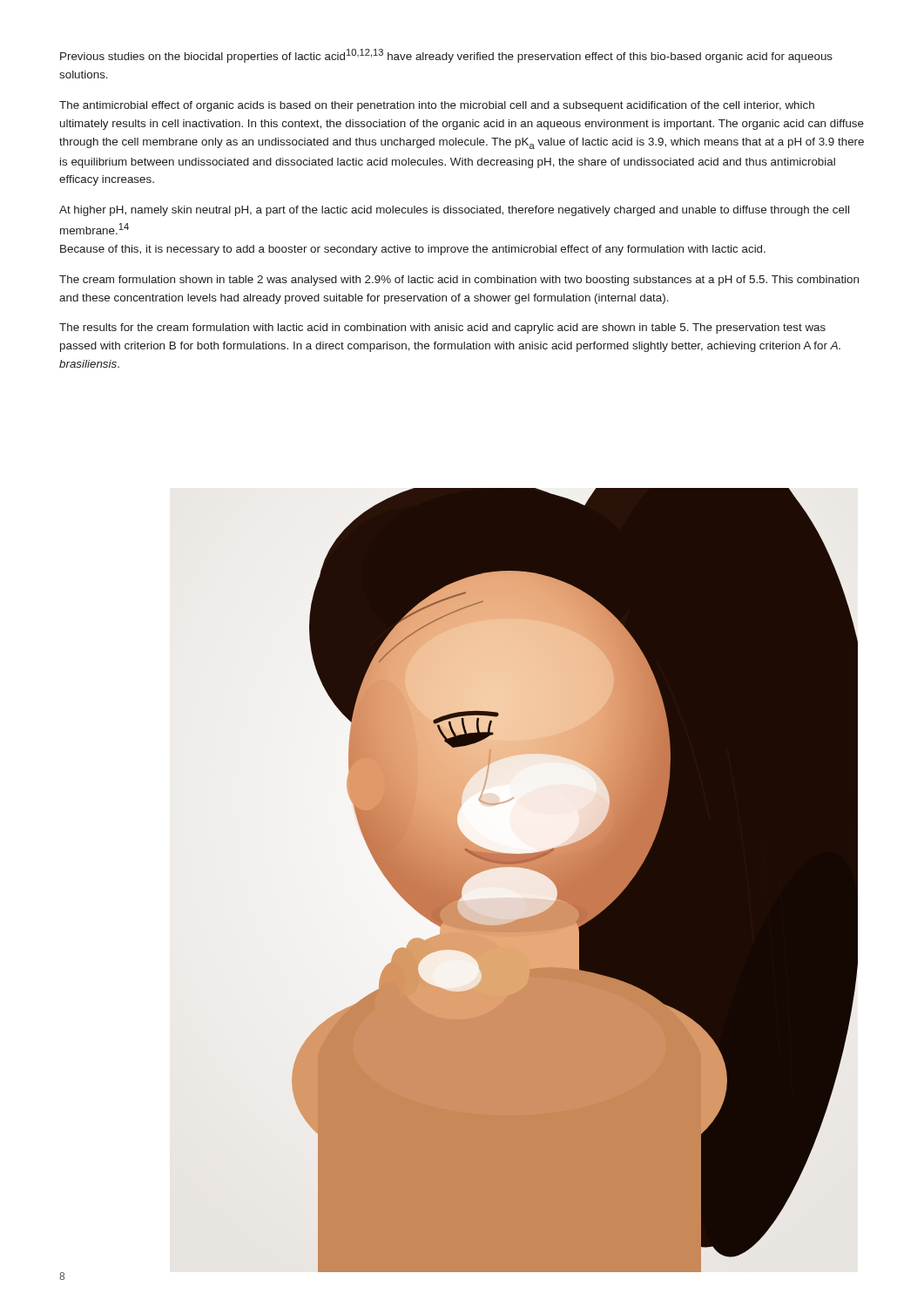This screenshot has height=1307, width=924.
Task: Find the text block with the text "At higher pH, namely skin neutral pH, a"
Action: point(454,211)
